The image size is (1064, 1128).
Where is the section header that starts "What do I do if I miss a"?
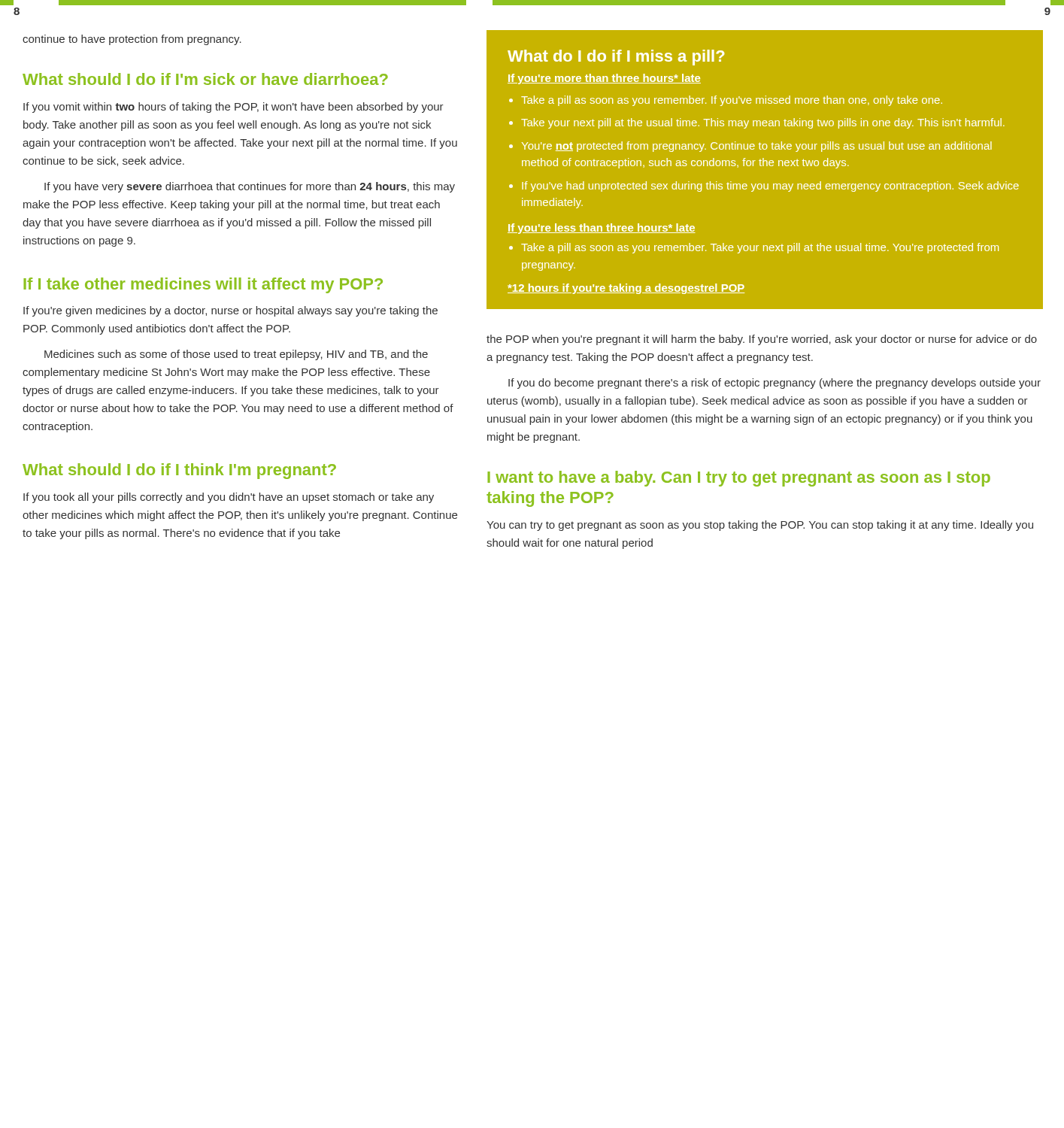(616, 56)
